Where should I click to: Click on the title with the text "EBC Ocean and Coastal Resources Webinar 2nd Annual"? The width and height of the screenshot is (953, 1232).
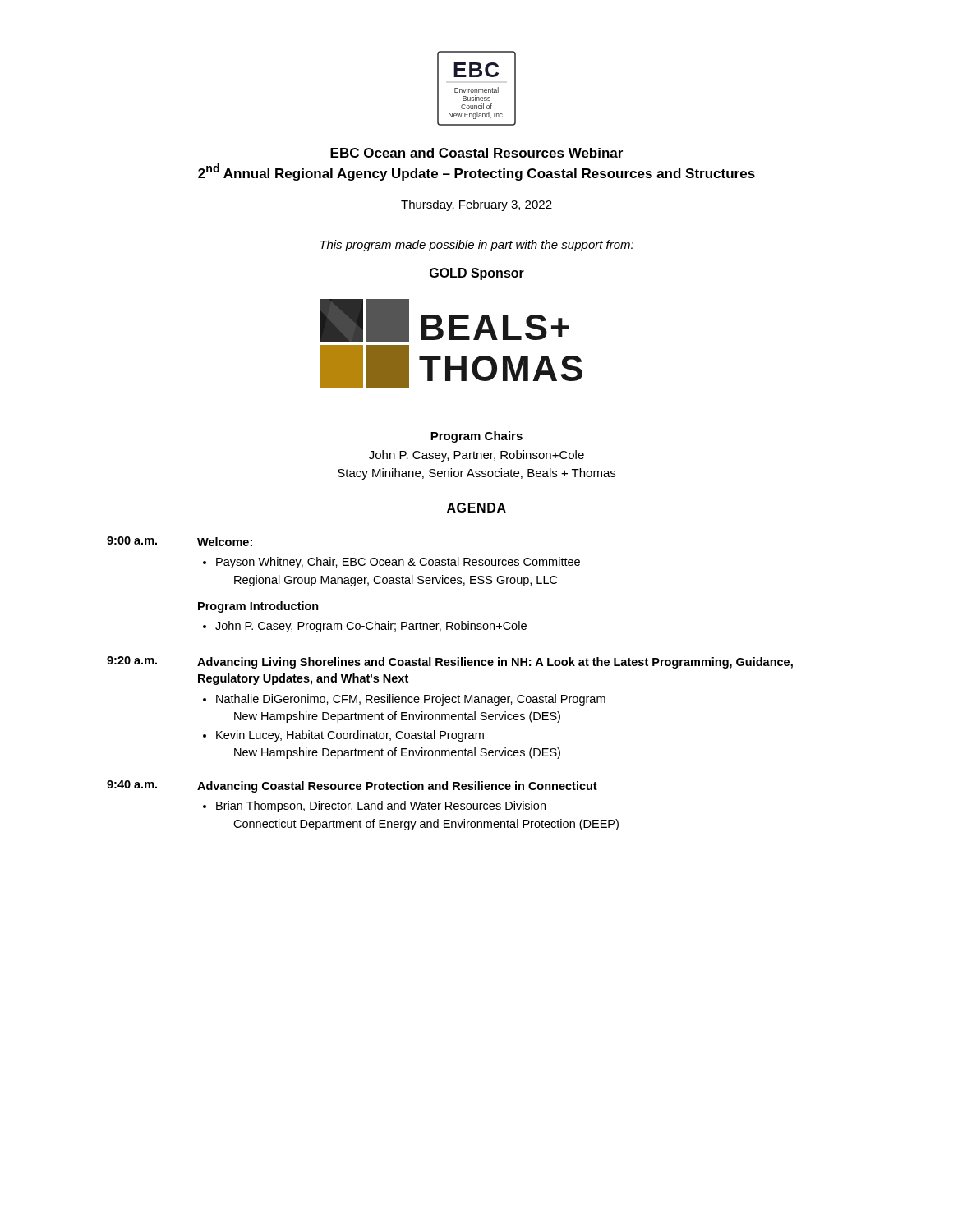tap(476, 164)
